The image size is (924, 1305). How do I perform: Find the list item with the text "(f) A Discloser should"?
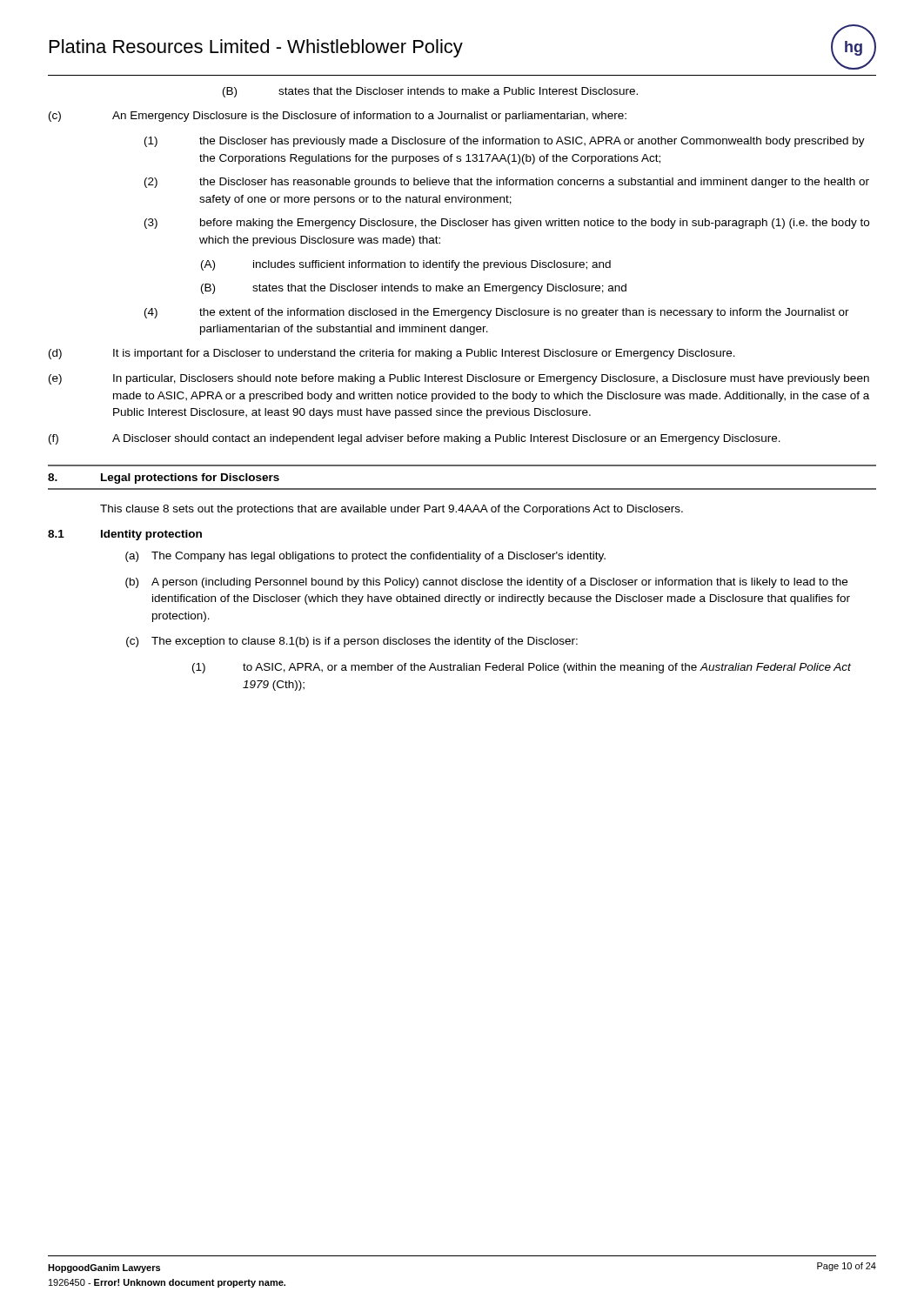[462, 438]
